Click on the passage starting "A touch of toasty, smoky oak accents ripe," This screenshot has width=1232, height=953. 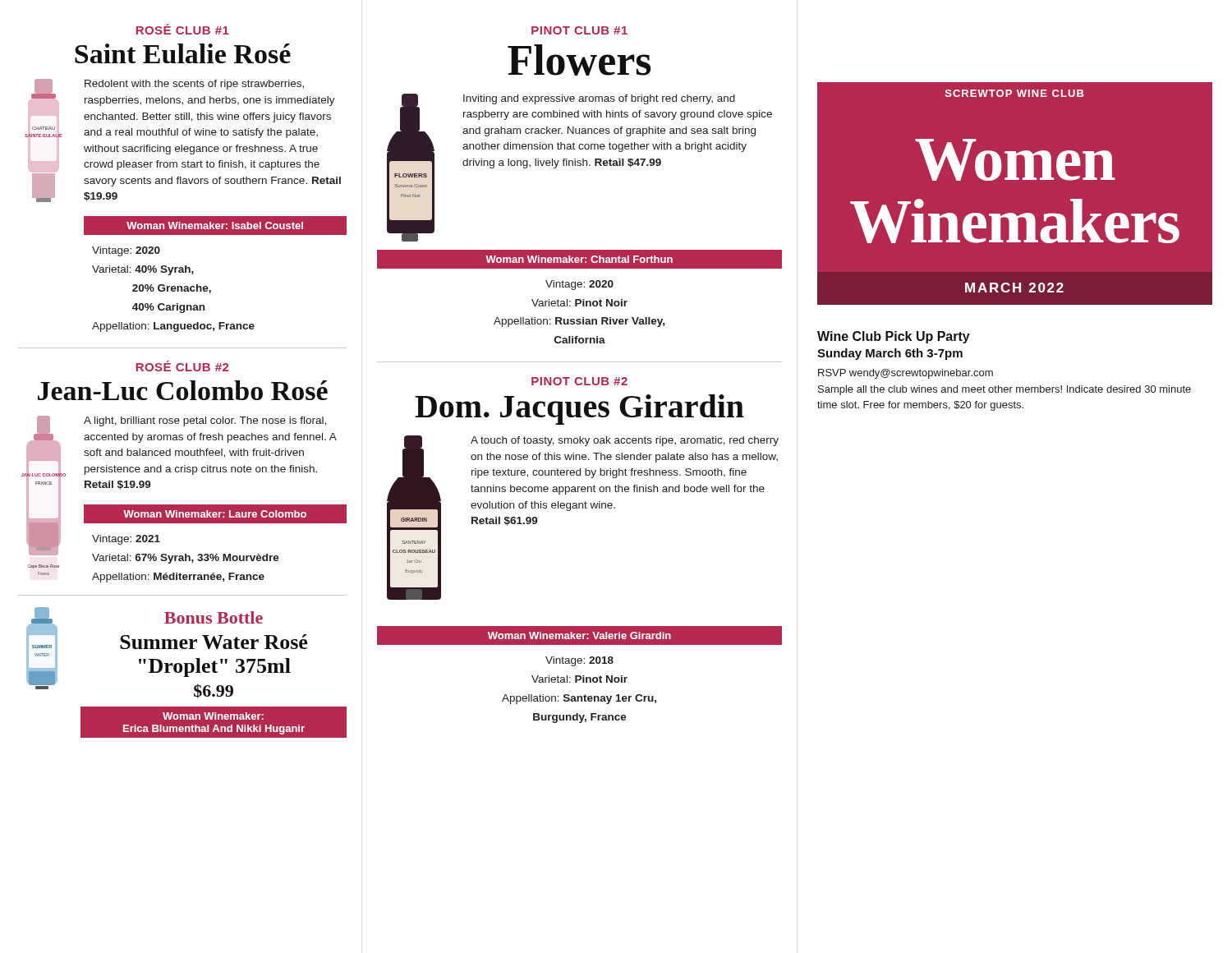(x=625, y=480)
